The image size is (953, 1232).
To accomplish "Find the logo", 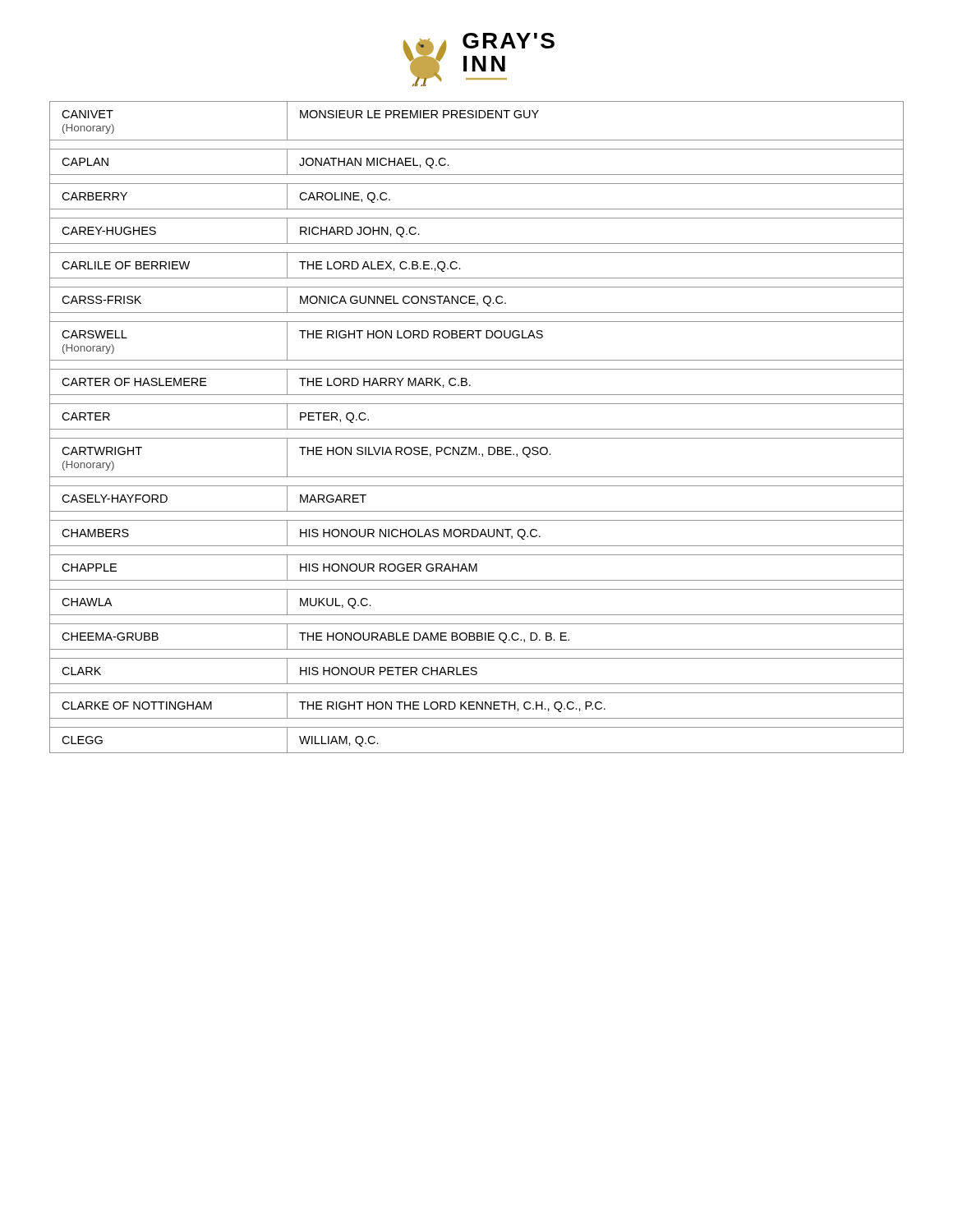I will tap(476, 51).
